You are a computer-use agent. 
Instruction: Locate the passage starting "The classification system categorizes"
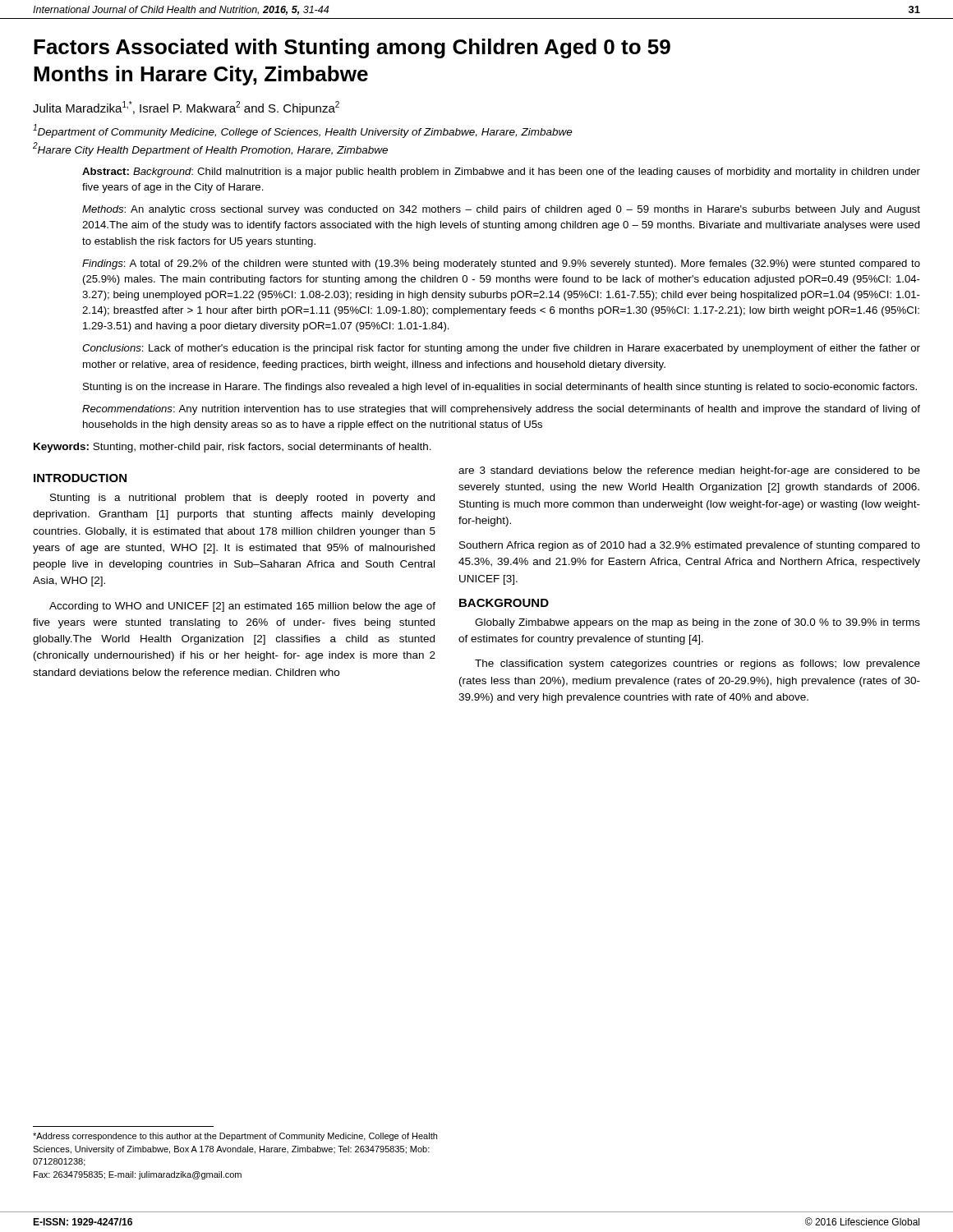[689, 680]
